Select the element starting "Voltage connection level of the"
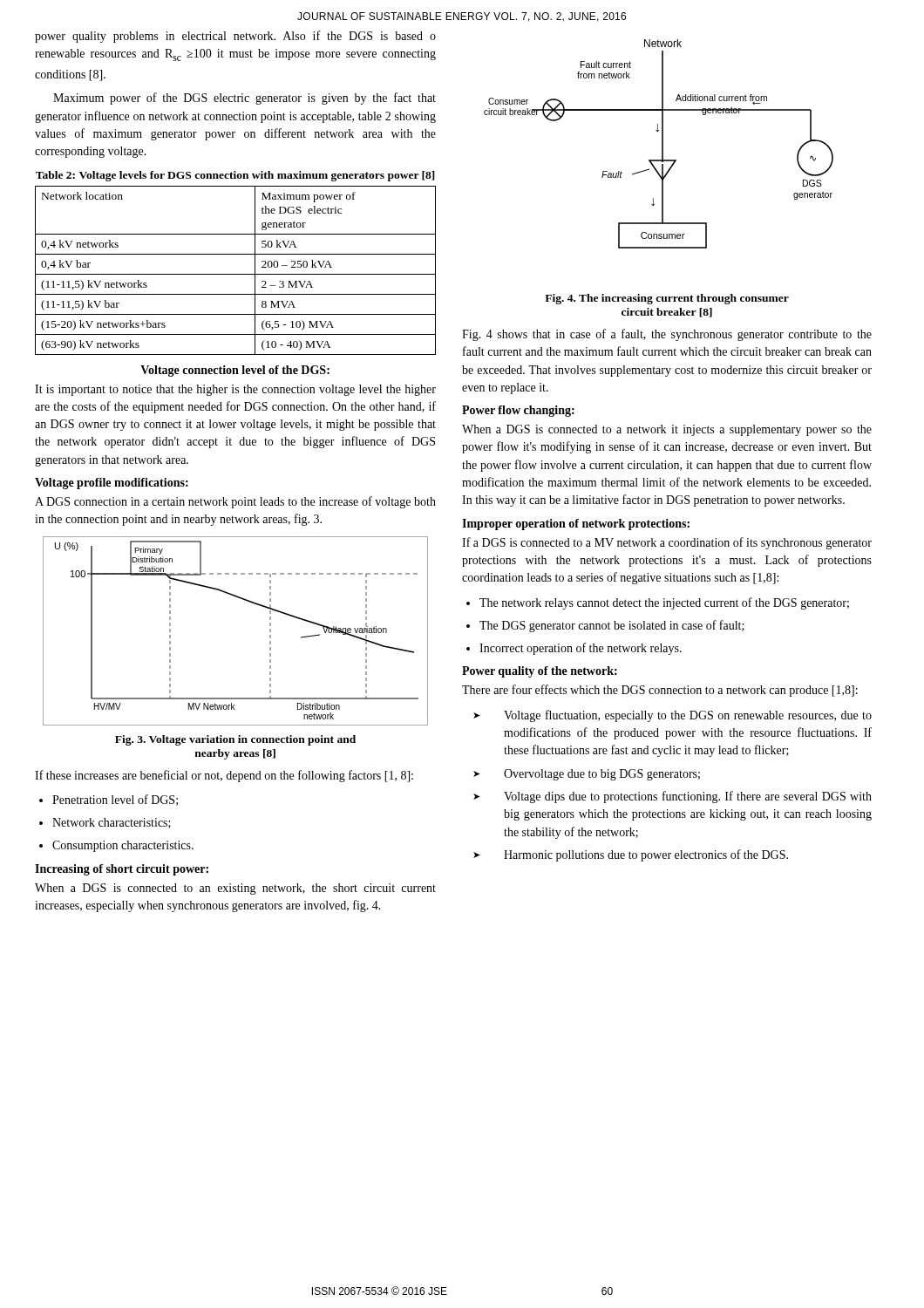Image resolution: width=924 pixels, height=1308 pixels. (x=235, y=370)
